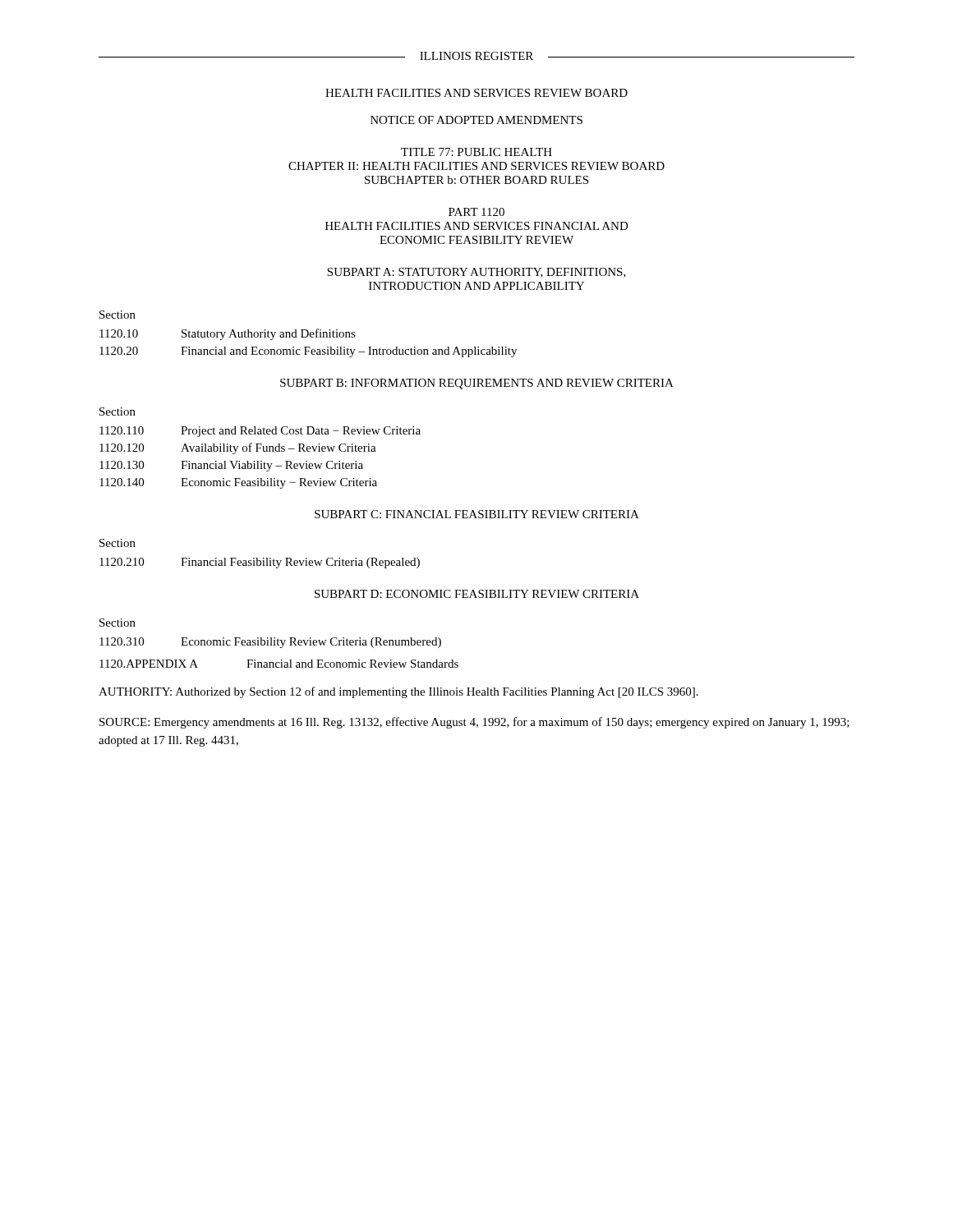Locate the section header that says "SUBPART C: FINANCIAL FEASIBILITY REVIEW"
The image size is (953, 1232).
pyautogui.click(x=476, y=514)
